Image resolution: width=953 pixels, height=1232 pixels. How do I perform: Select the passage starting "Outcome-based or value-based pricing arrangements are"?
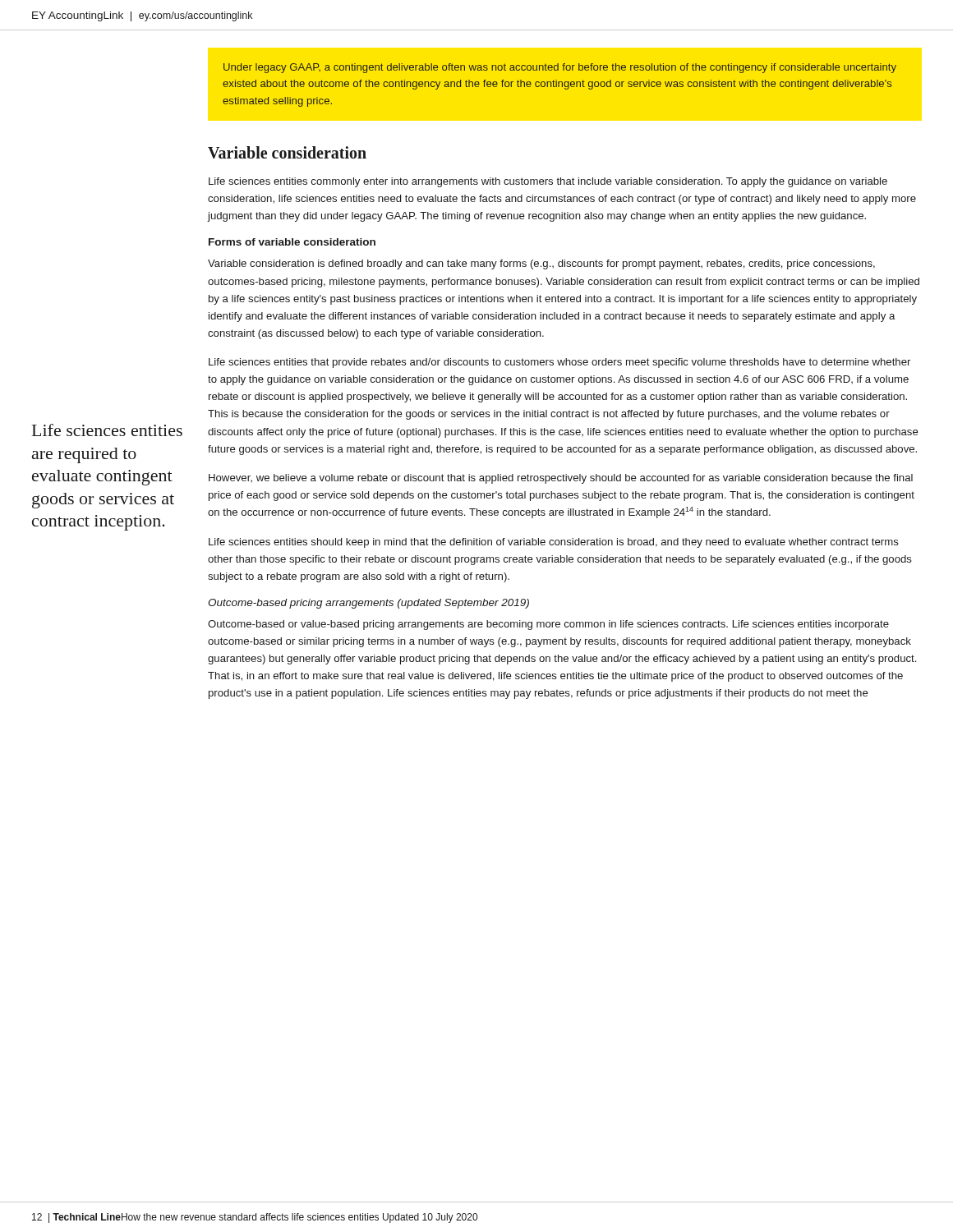[563, 658]
